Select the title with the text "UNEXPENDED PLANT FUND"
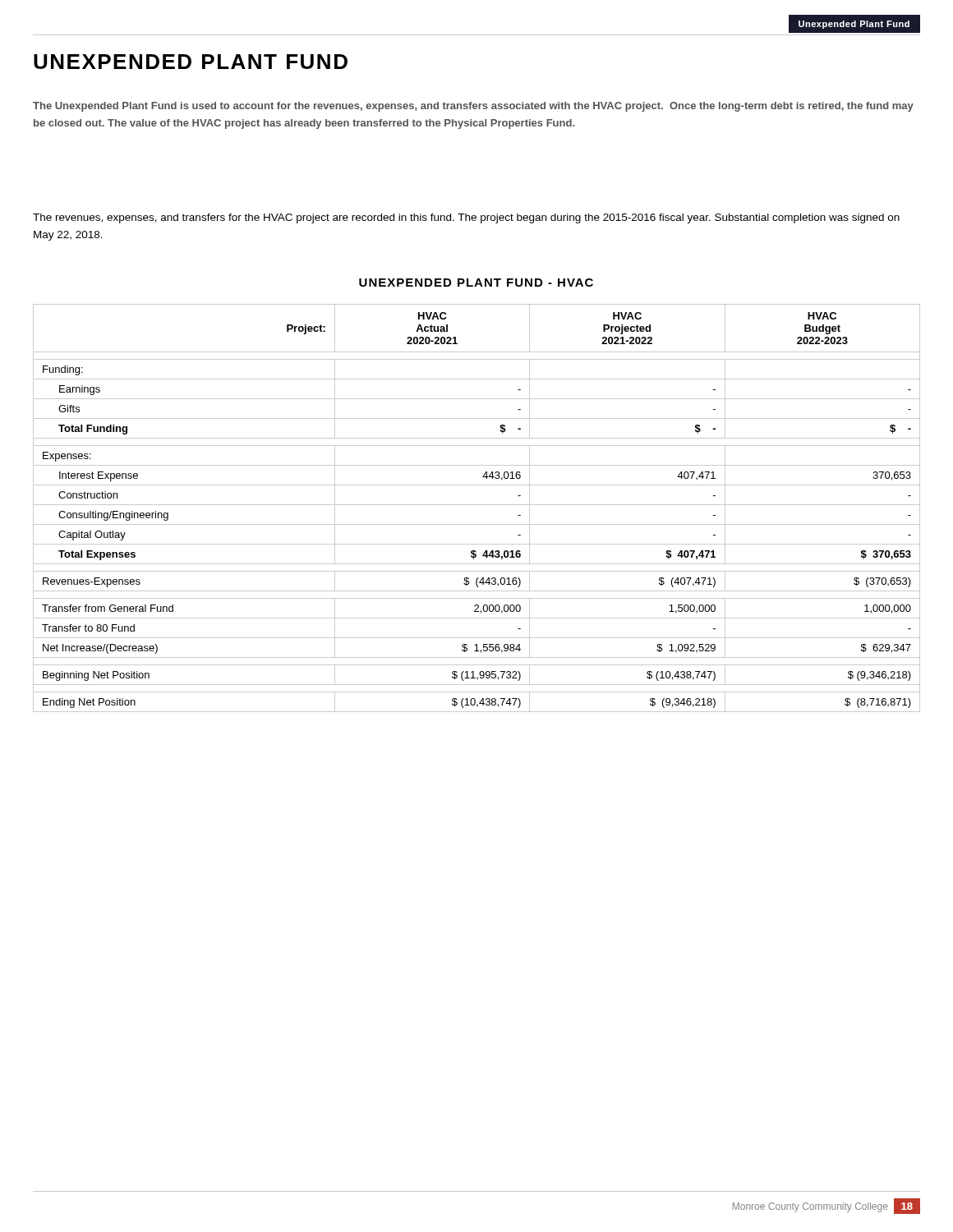The image size is (953, 1232). click(191, 62)
